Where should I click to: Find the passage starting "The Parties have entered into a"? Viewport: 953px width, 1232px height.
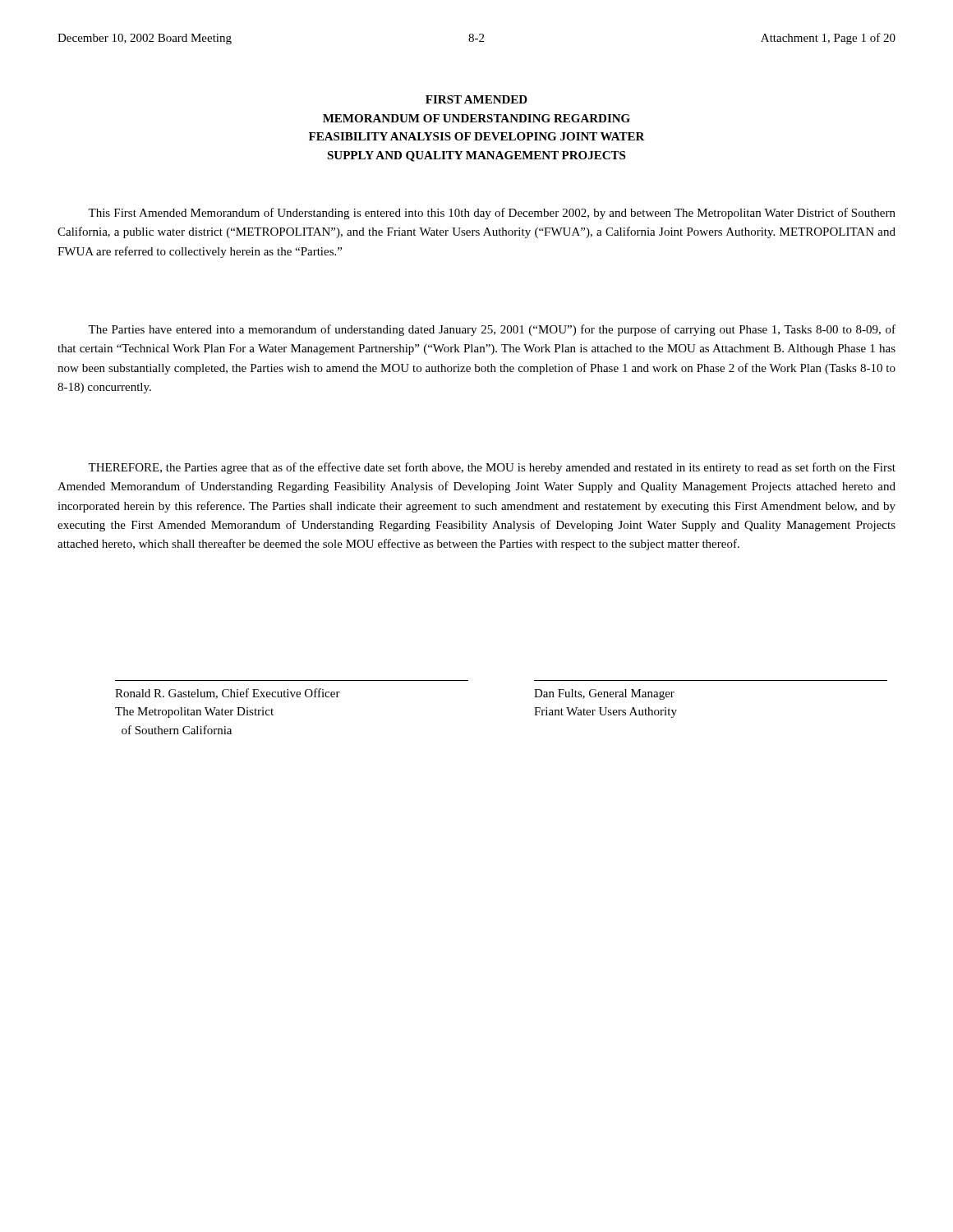pyautogui.click(x=476, y=359)
